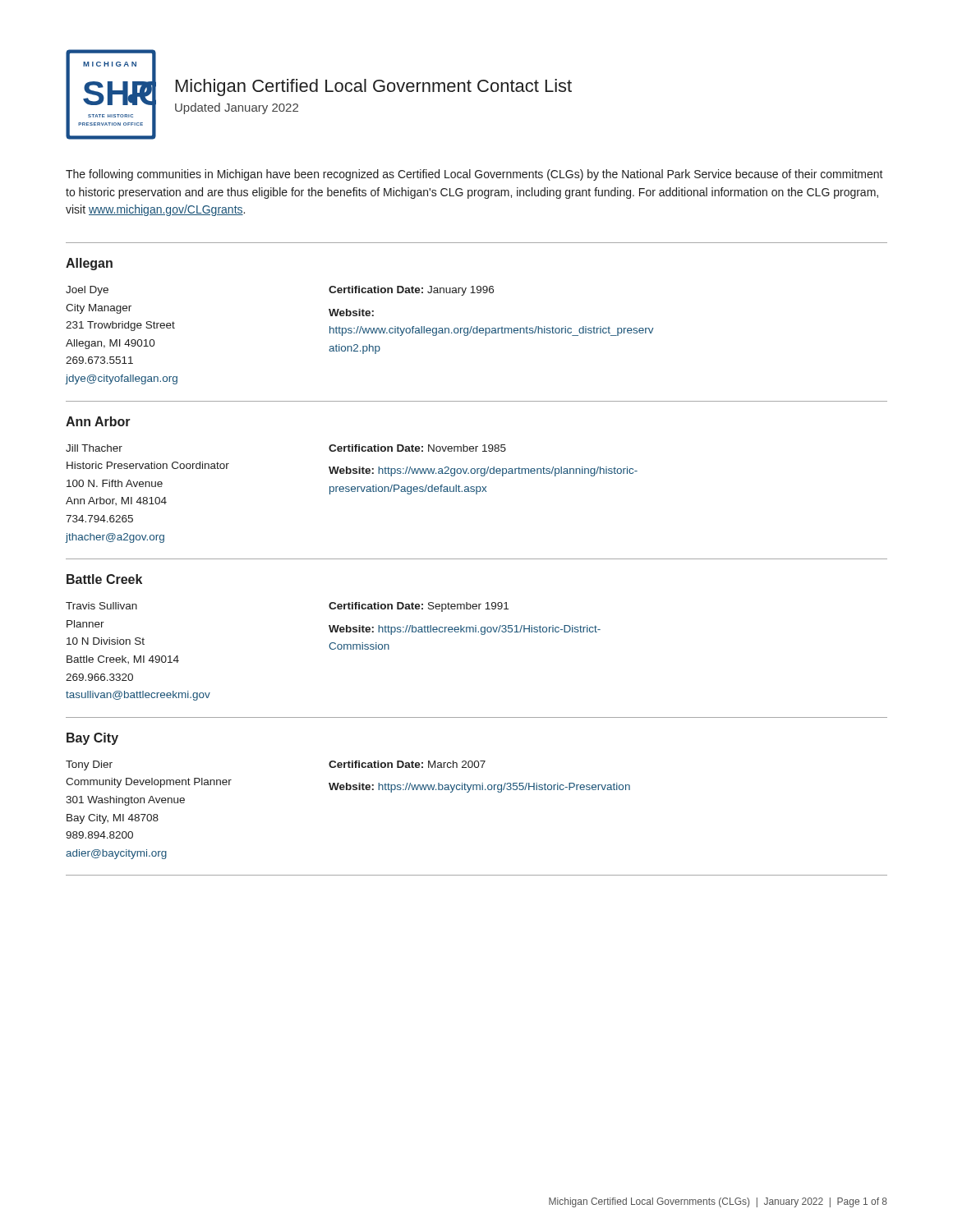Find the text block that reads "The following communities in Michigan"
Screen dimensions: 1232x953
[474, 192]
